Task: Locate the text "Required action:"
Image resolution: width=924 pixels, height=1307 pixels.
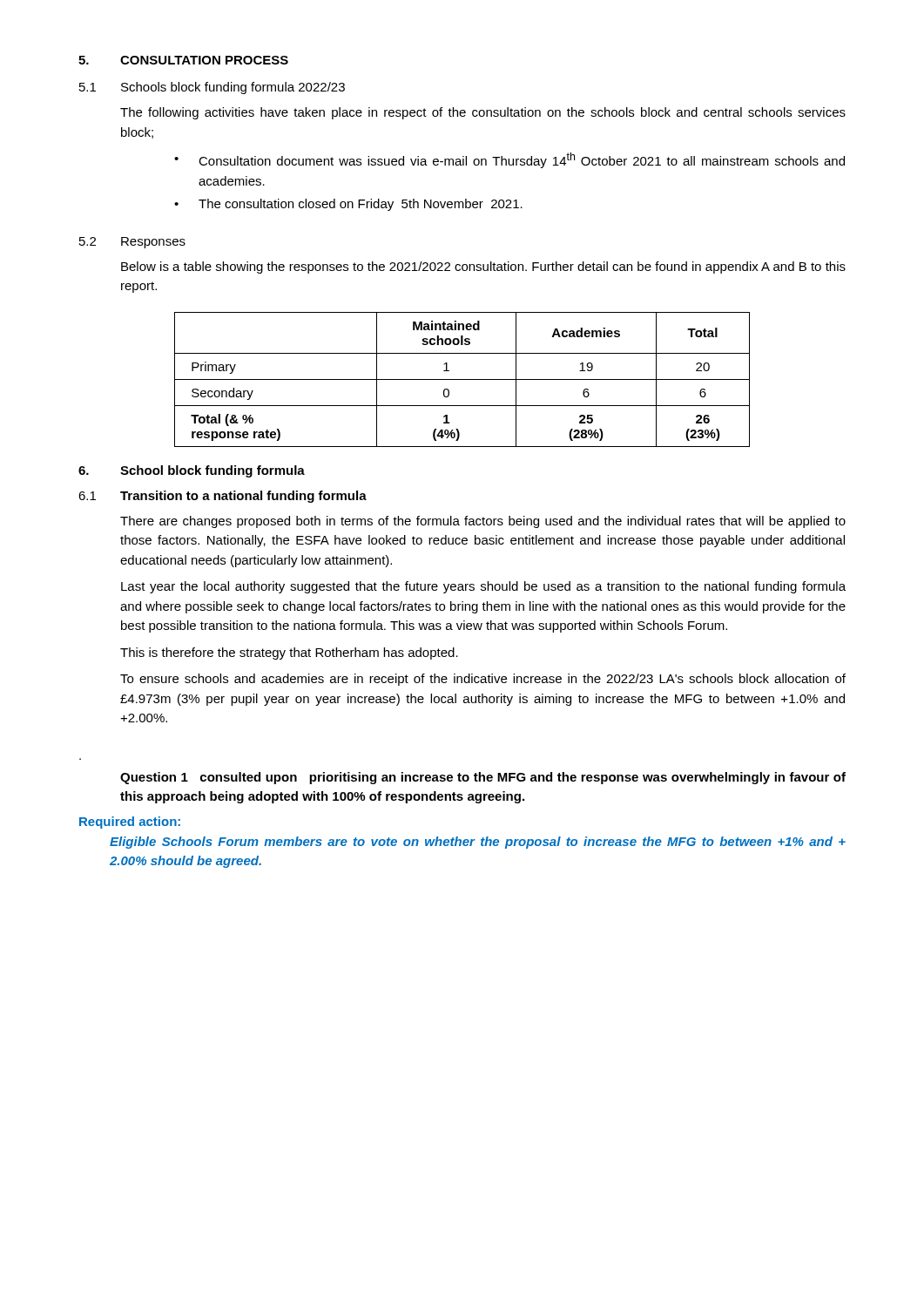Action: tap(130, 821)
